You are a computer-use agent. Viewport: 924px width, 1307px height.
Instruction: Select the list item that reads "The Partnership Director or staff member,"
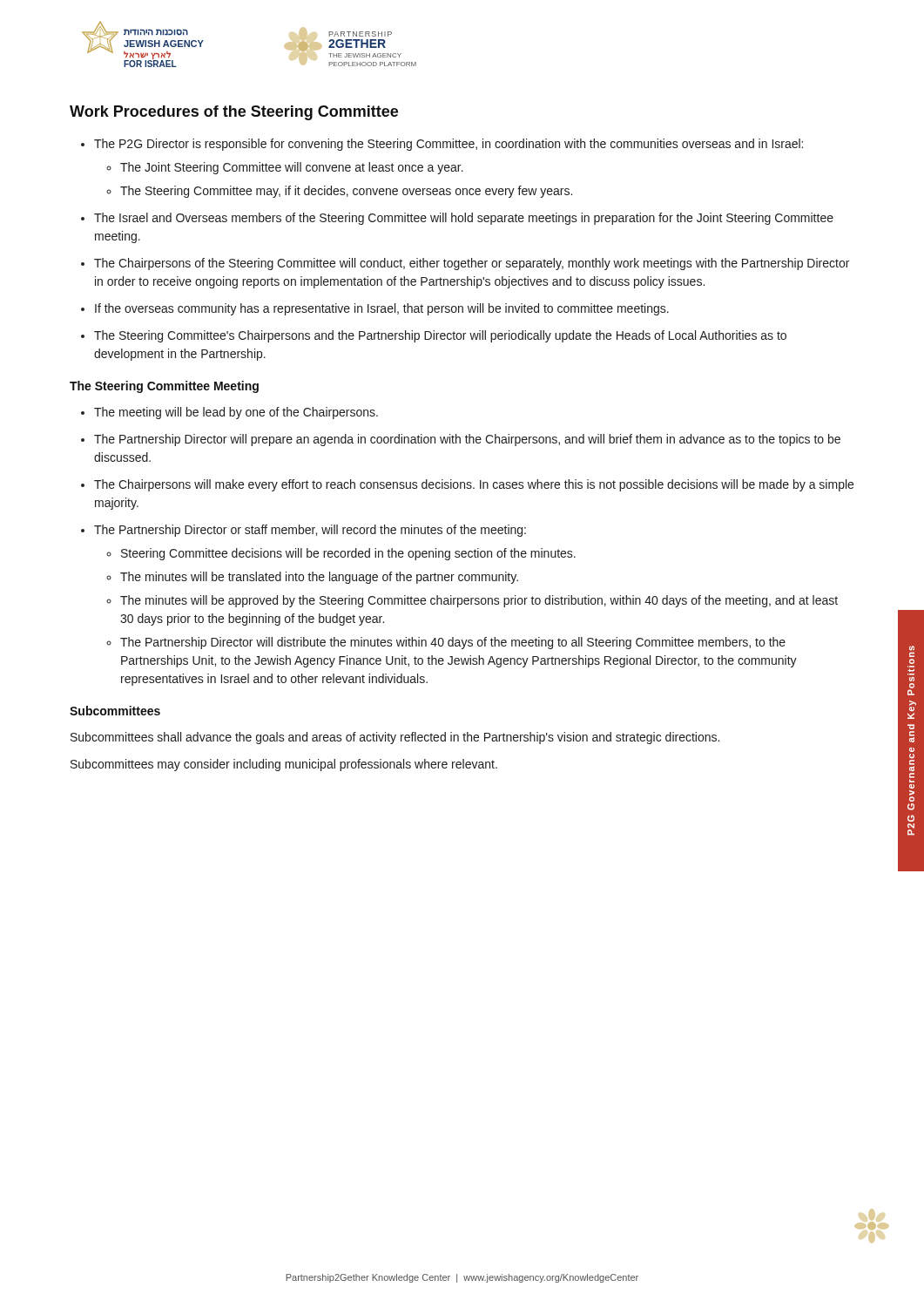click(x=462, y=605)
